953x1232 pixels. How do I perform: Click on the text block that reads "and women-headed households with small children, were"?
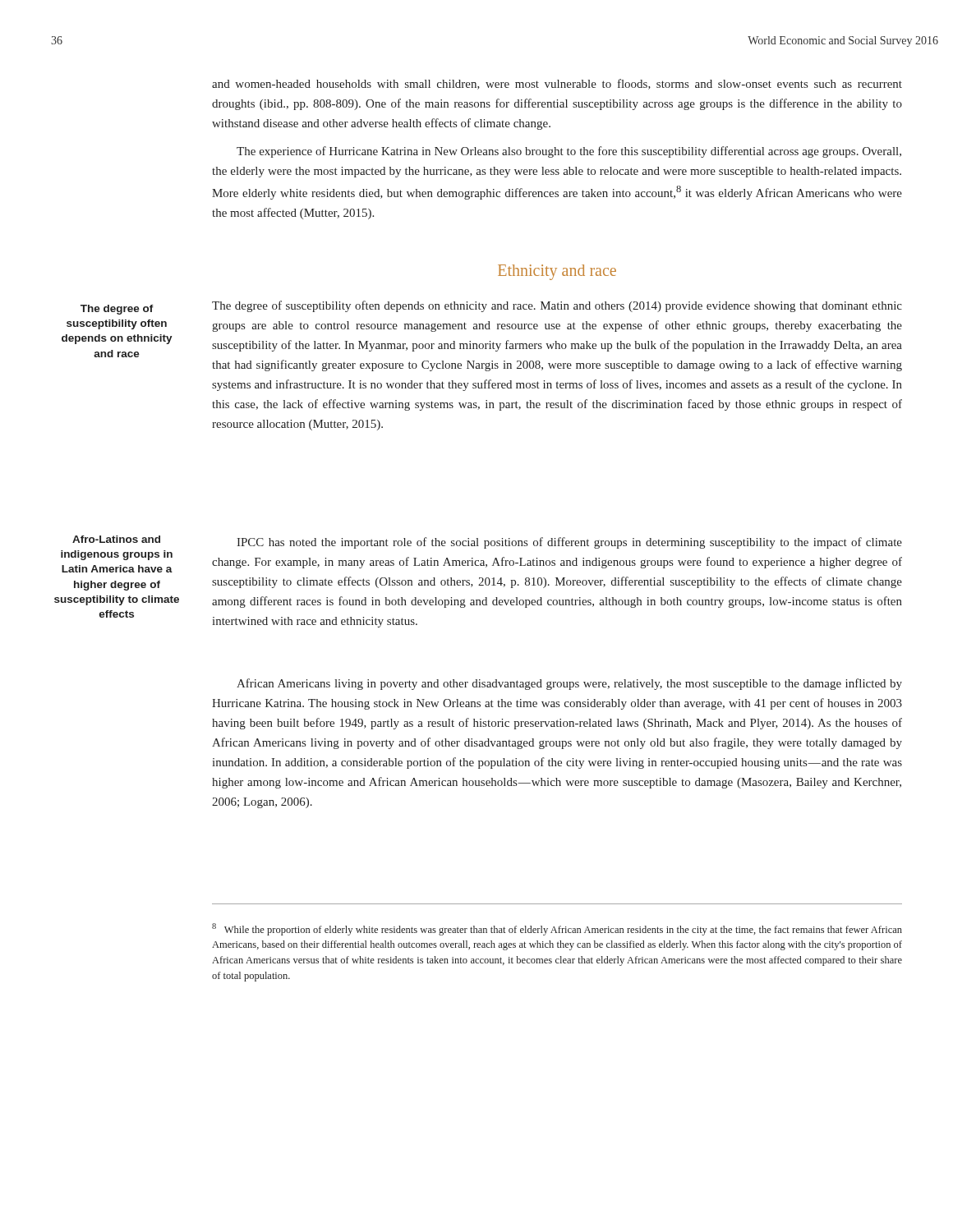coord(557,148)
